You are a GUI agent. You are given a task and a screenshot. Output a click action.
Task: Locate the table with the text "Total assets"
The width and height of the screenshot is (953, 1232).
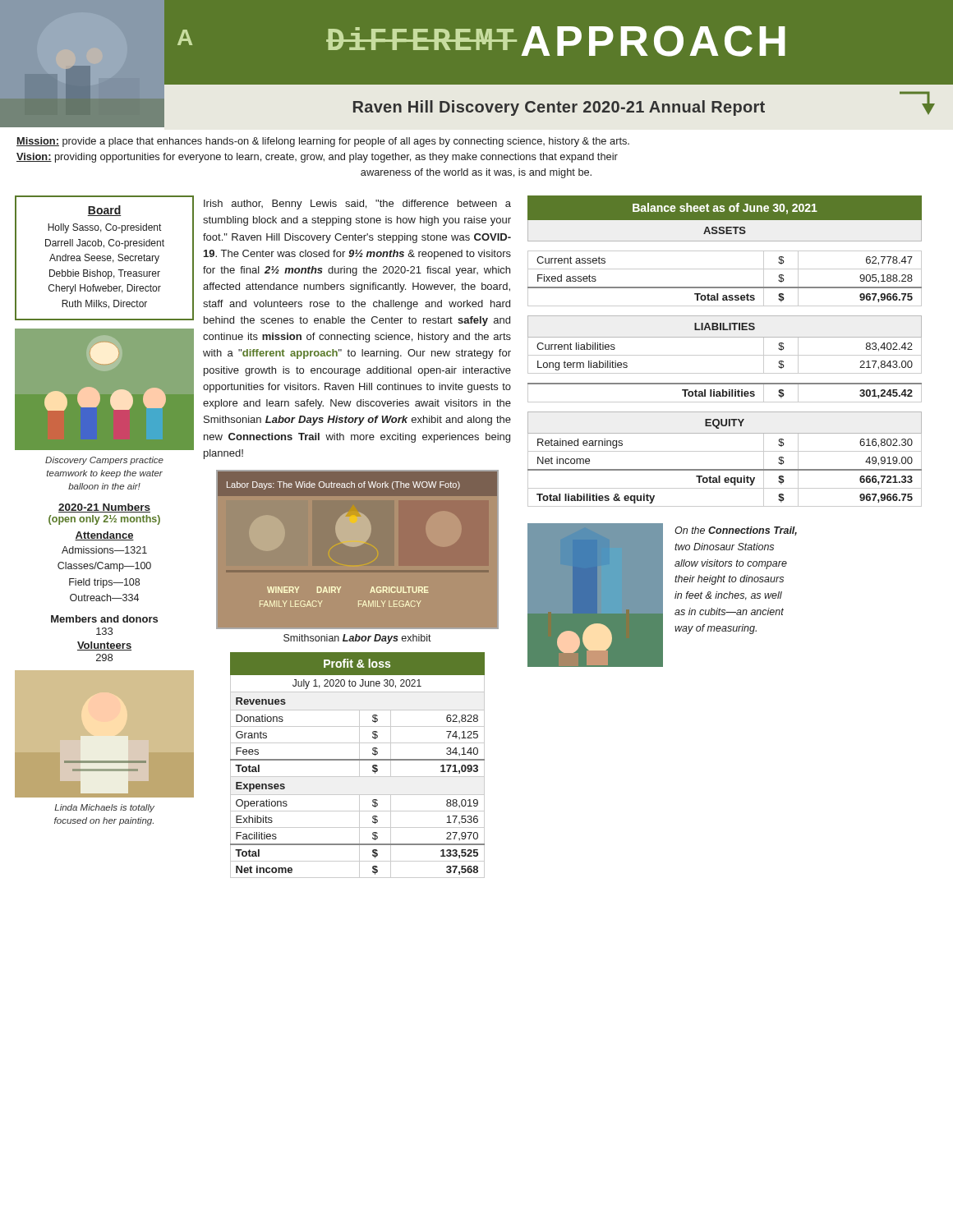tap(732, 351)
